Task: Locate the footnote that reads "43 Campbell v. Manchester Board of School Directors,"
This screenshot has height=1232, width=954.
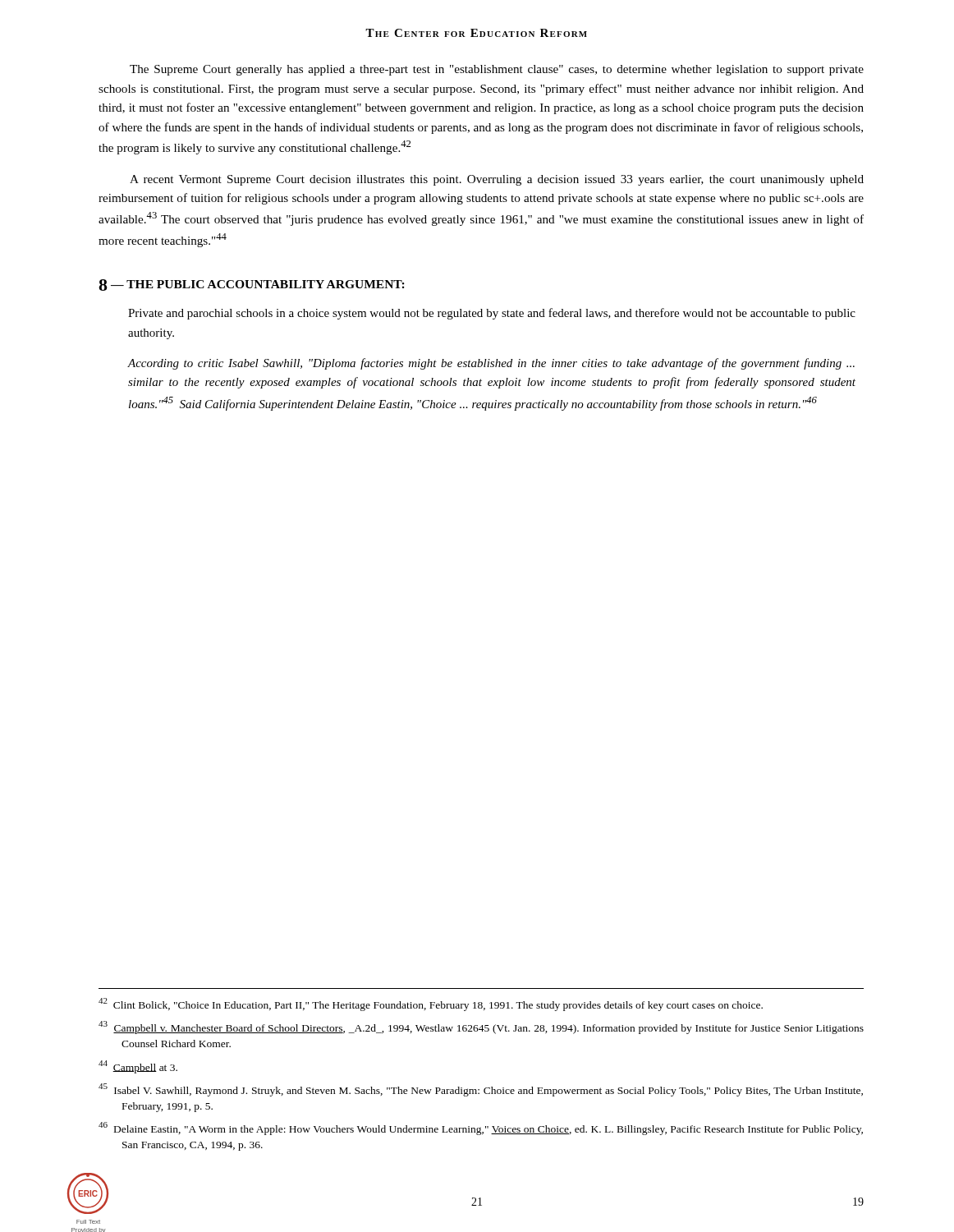Action: click(x=481, y=1034)
